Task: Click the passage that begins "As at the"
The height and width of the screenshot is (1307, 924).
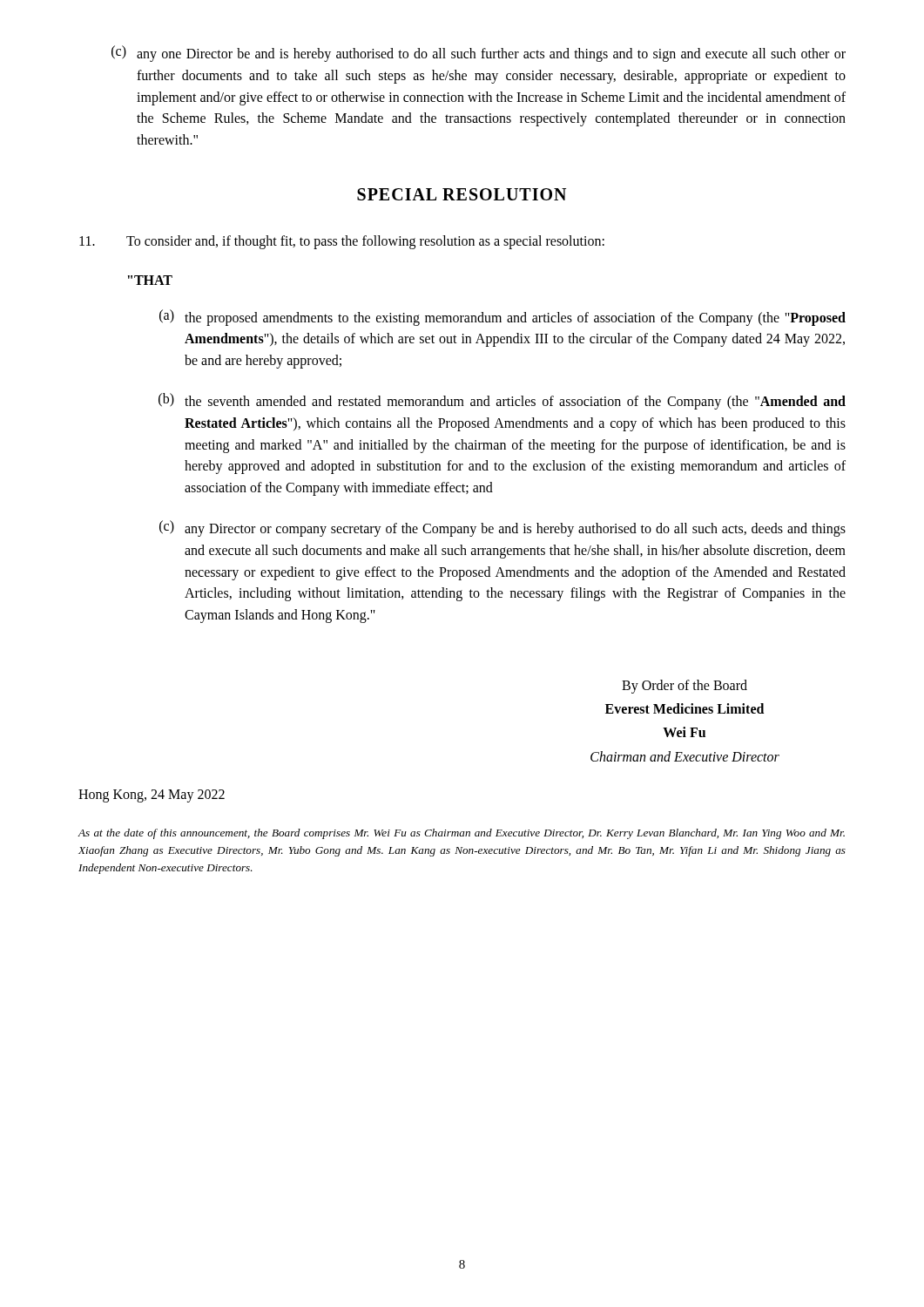Action: click(x=462, y=850)
